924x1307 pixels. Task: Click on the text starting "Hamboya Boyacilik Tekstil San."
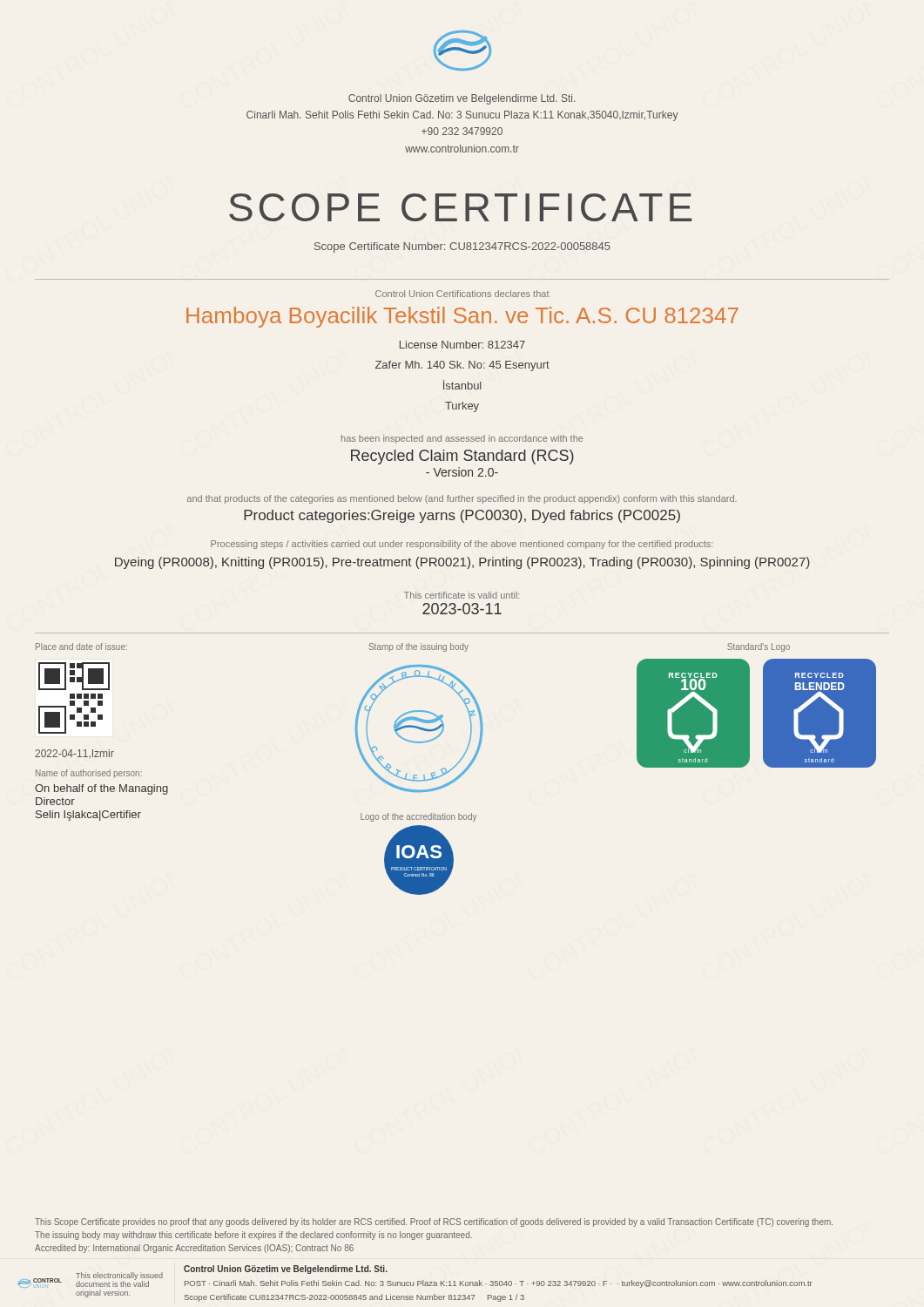click(462, 315)
